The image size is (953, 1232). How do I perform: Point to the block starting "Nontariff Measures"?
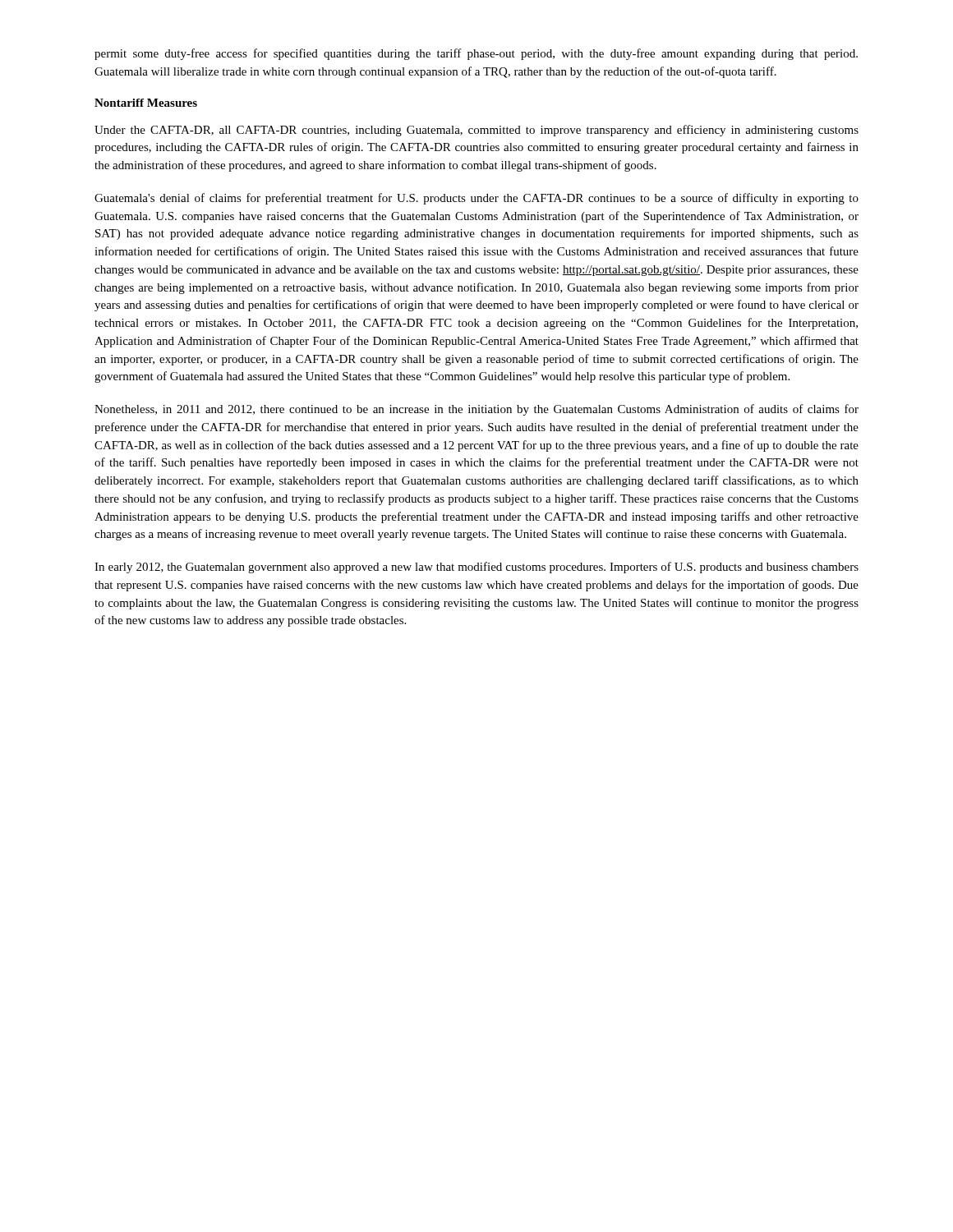point(146,102)
